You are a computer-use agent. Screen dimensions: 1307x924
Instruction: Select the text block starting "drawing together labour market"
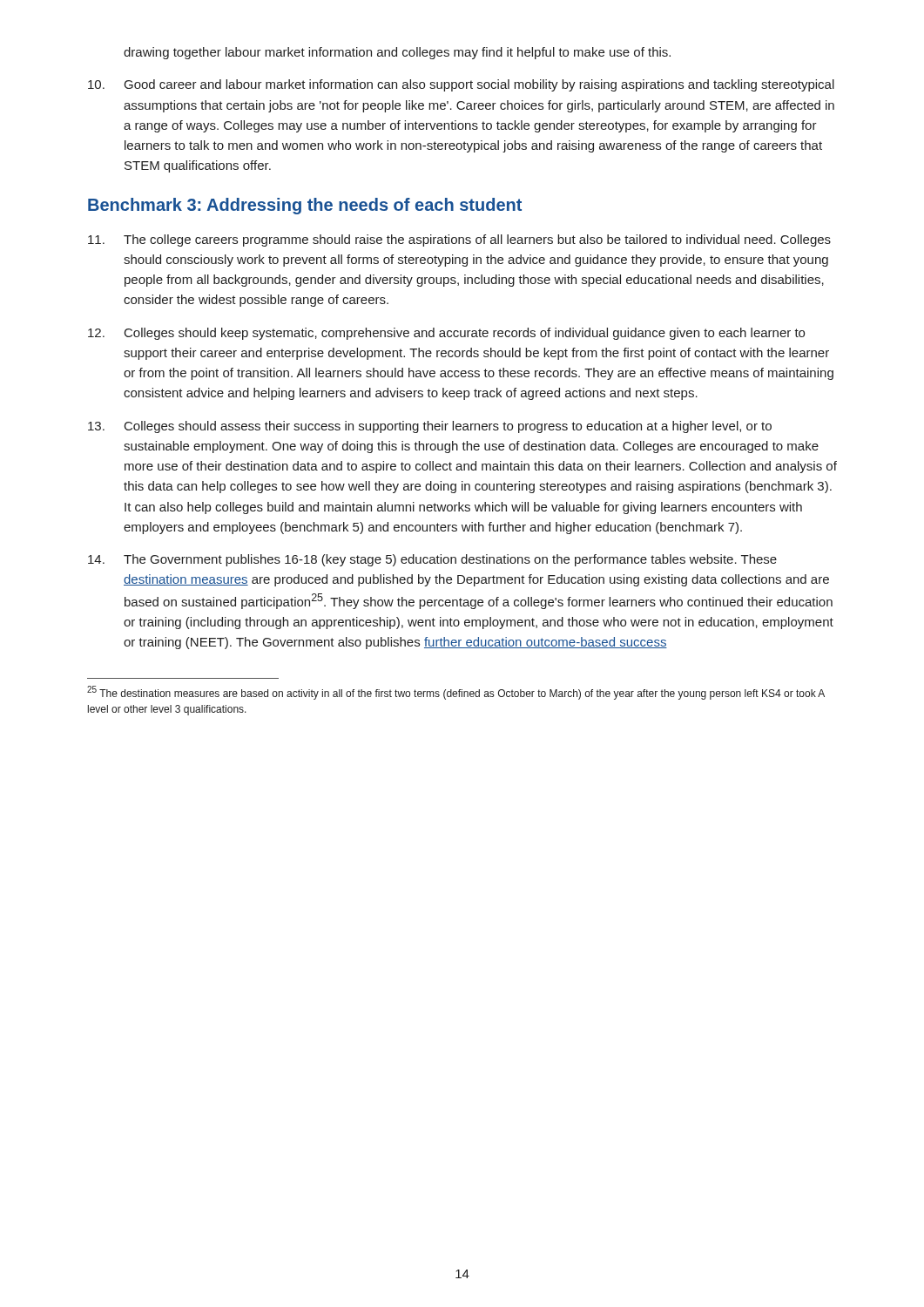pos(398,52)
